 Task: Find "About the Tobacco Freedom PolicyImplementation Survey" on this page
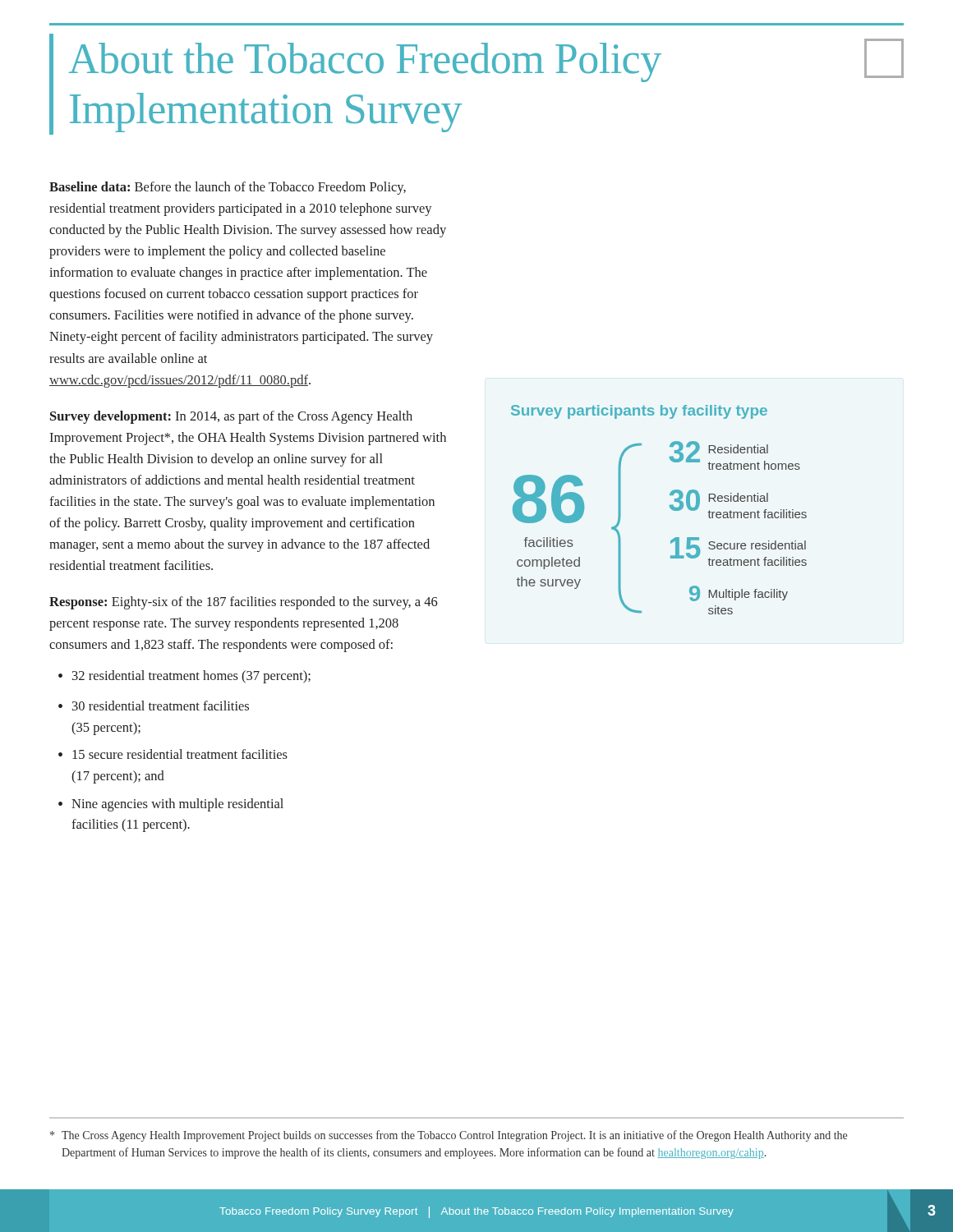(x=476, y=84)
